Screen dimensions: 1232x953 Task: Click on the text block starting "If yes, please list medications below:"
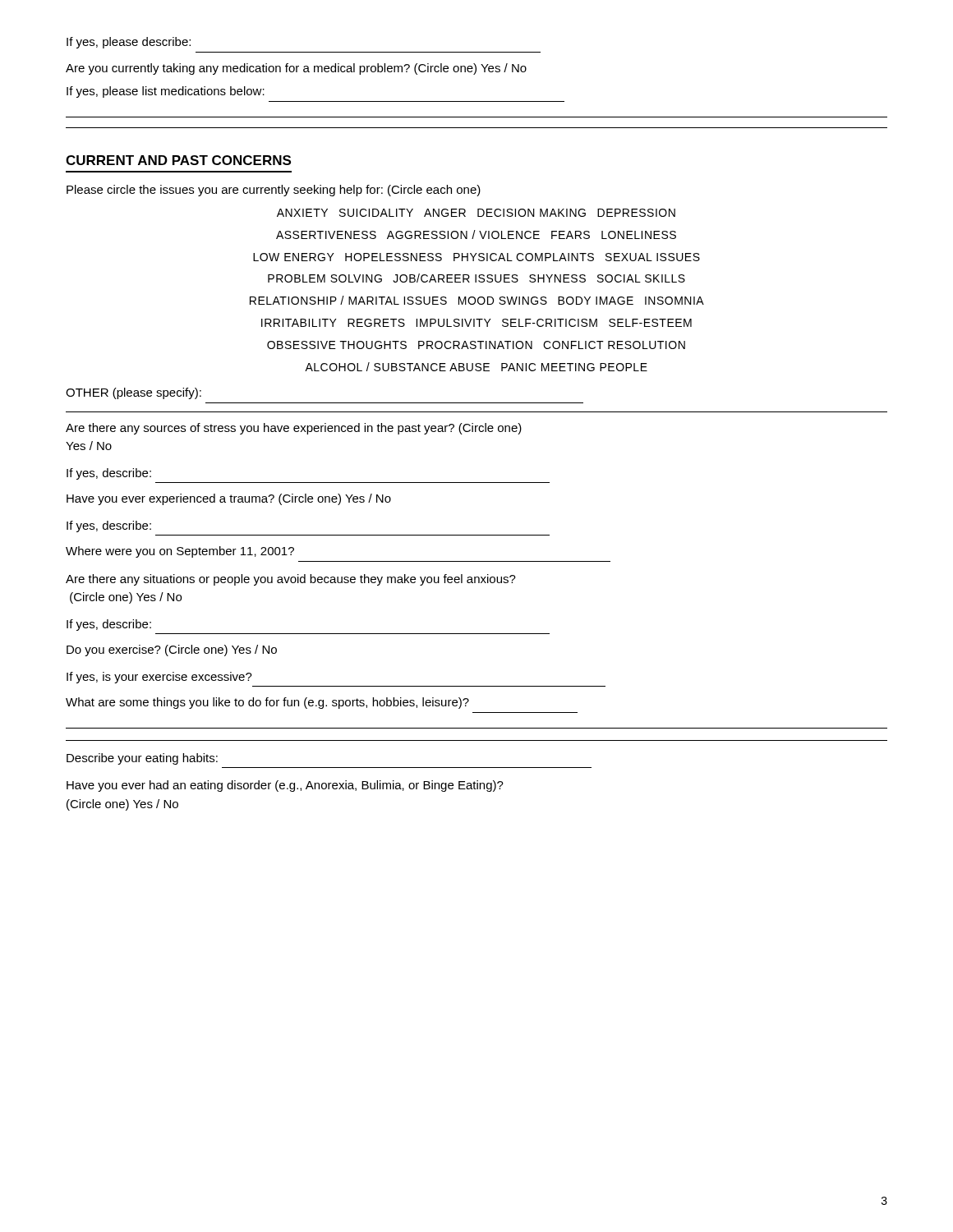tap(315, 92)
